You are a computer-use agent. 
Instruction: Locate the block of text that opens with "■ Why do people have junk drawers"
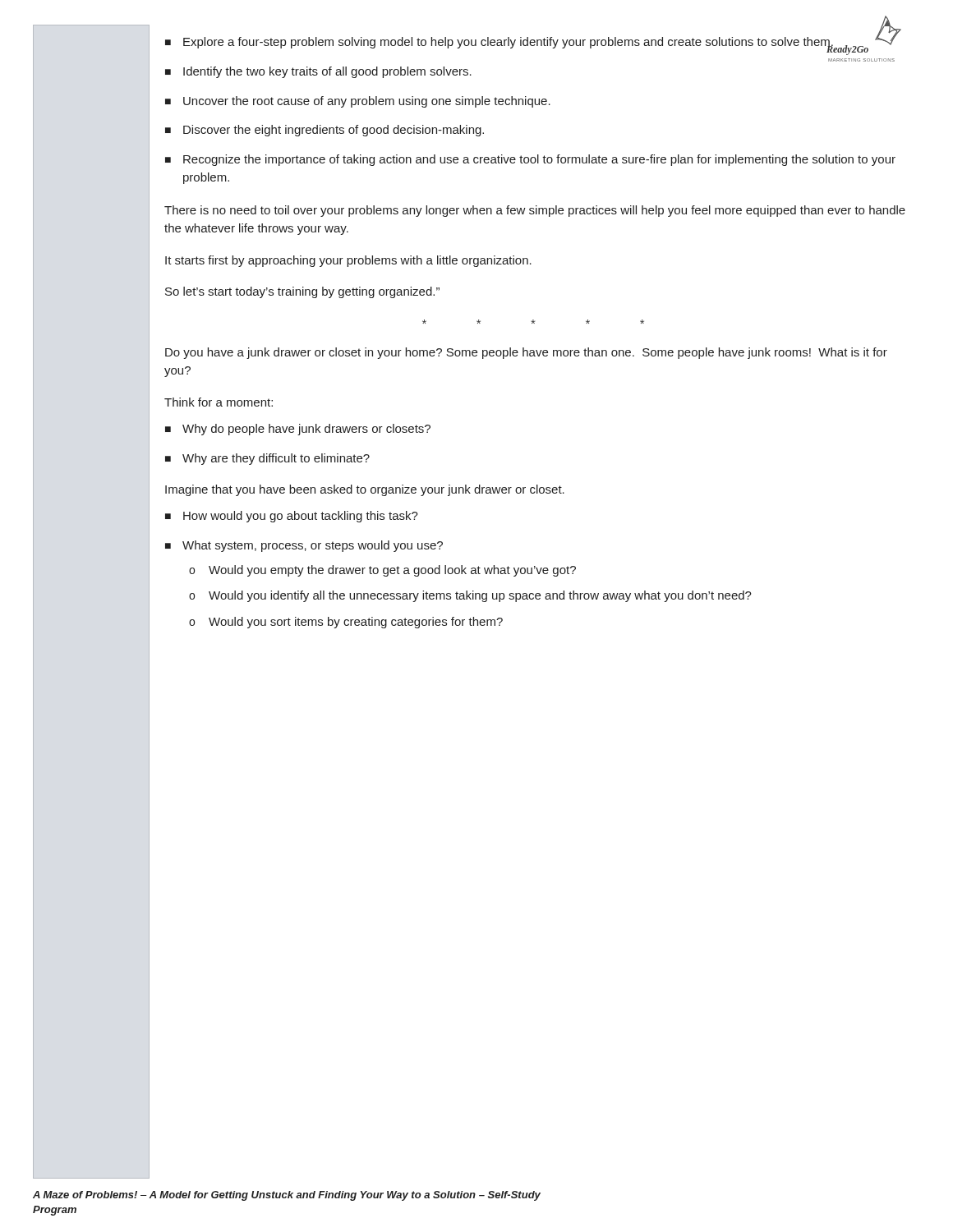(x=298, y=429)
